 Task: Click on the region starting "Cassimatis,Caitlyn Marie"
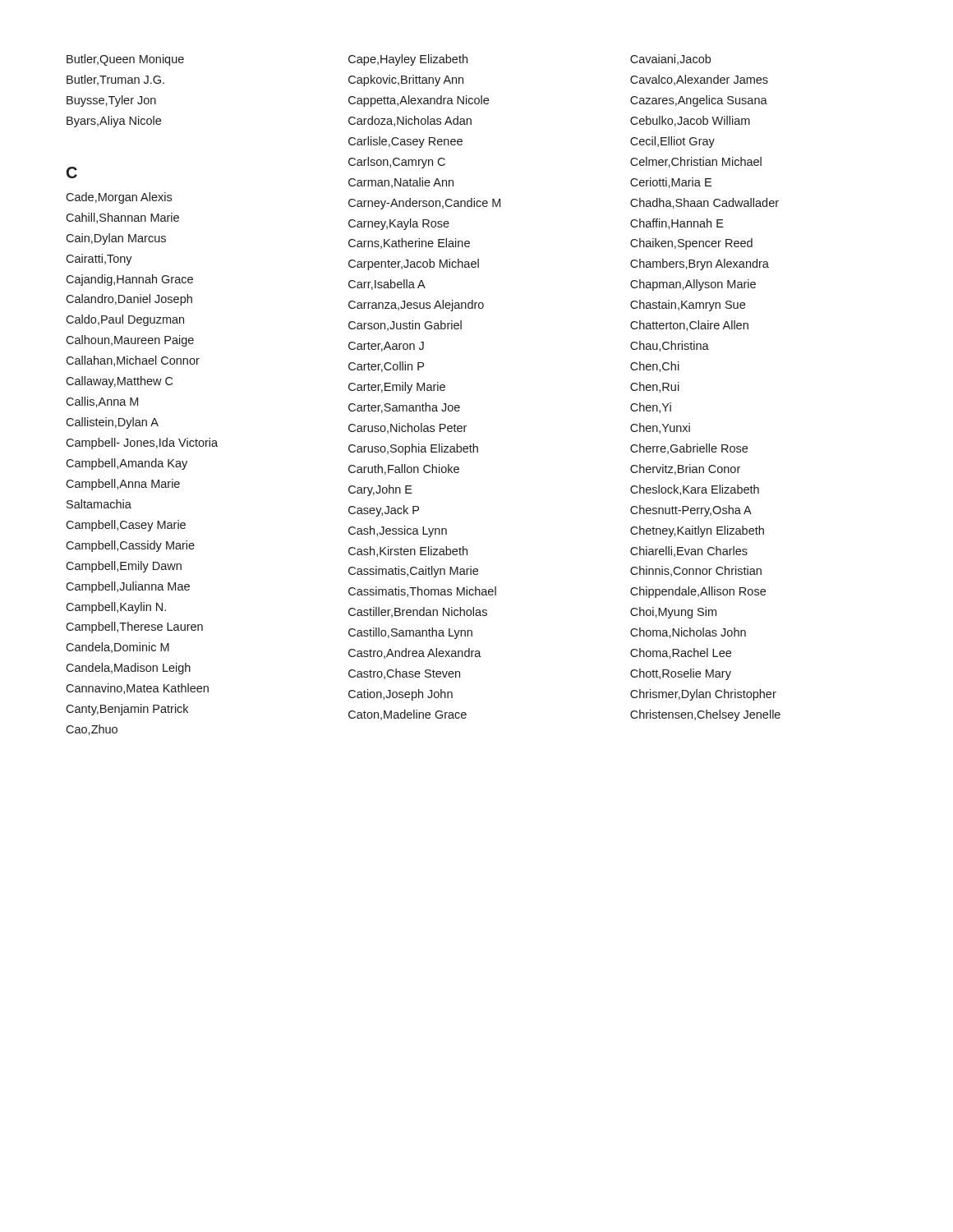[413, 571]
